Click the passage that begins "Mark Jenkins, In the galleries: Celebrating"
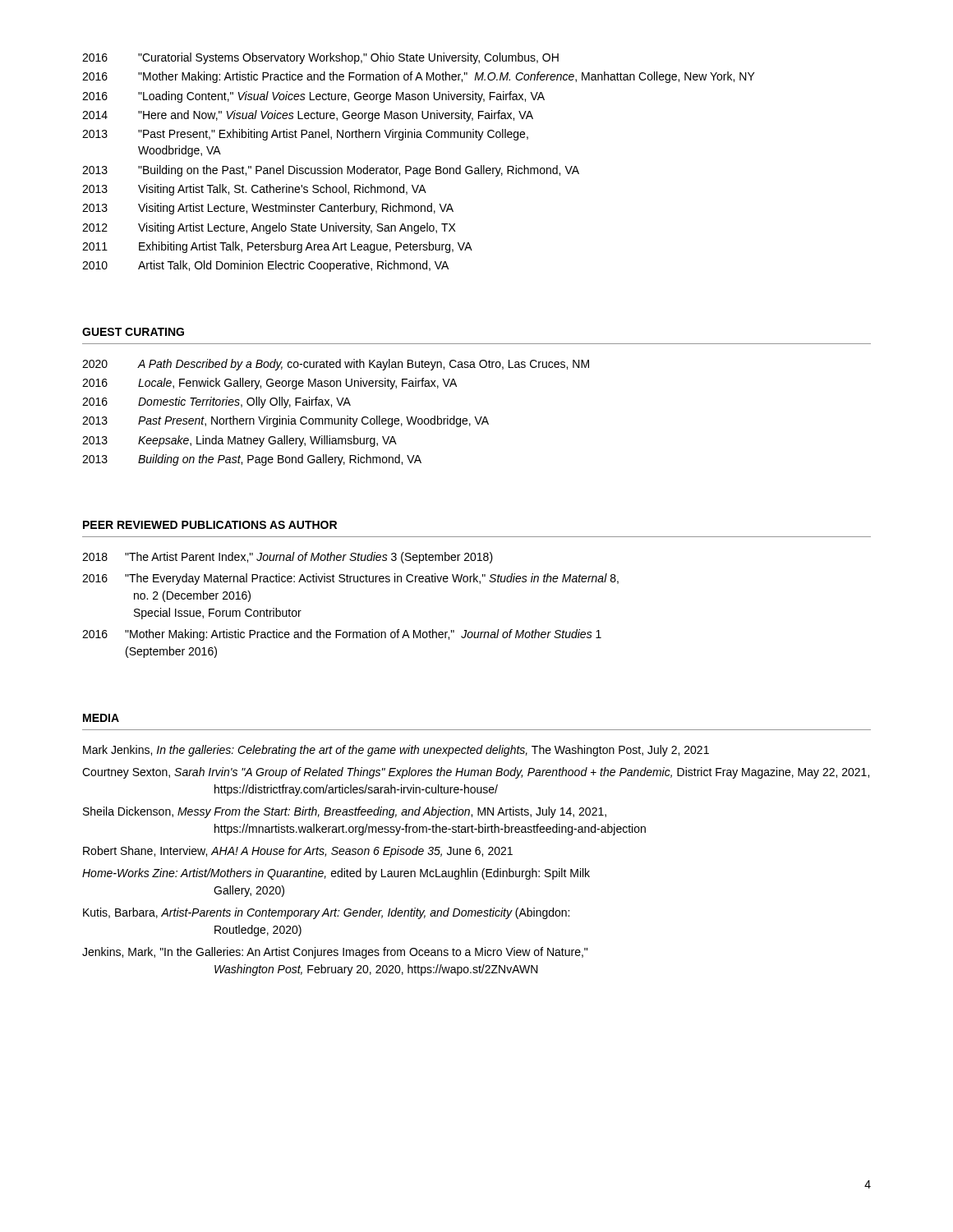This screenshot has width=953, height=1232. pos(396,750)
